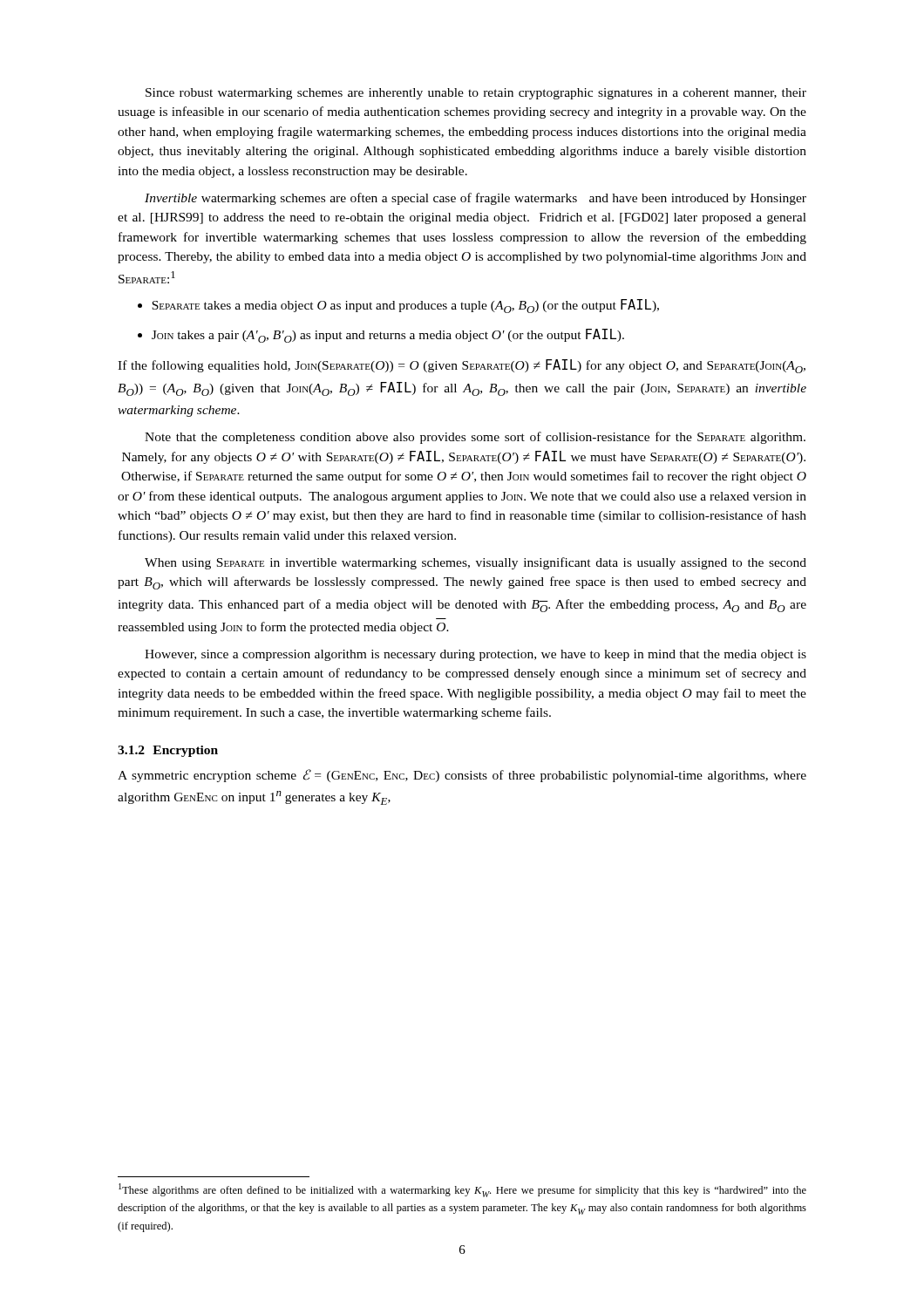Find the region starting "Since robust watermarking schemes are inherently unable"
This screenshot has width=924, height=1308.
point(462,132)
